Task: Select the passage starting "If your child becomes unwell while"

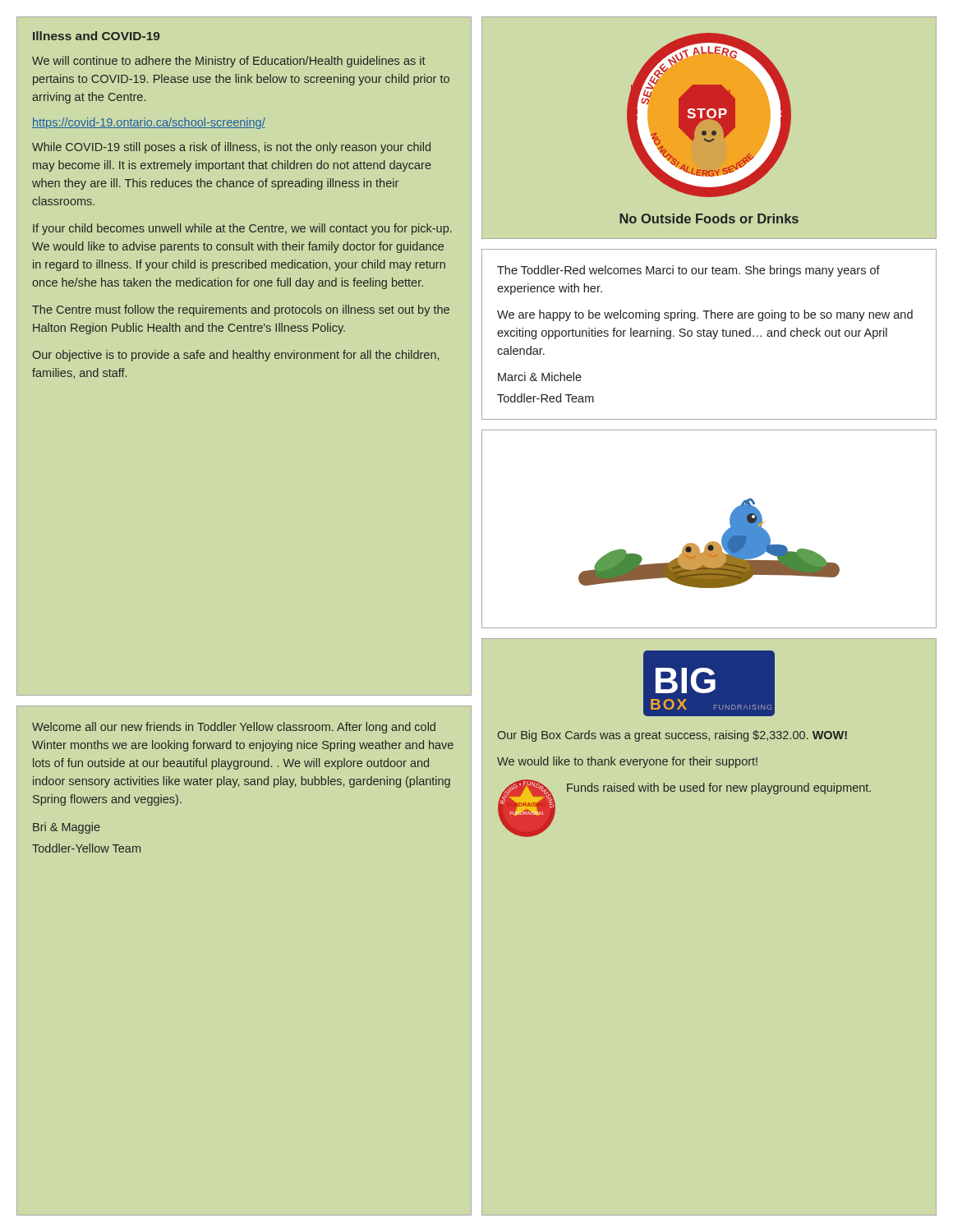Action: click(242, 256)
